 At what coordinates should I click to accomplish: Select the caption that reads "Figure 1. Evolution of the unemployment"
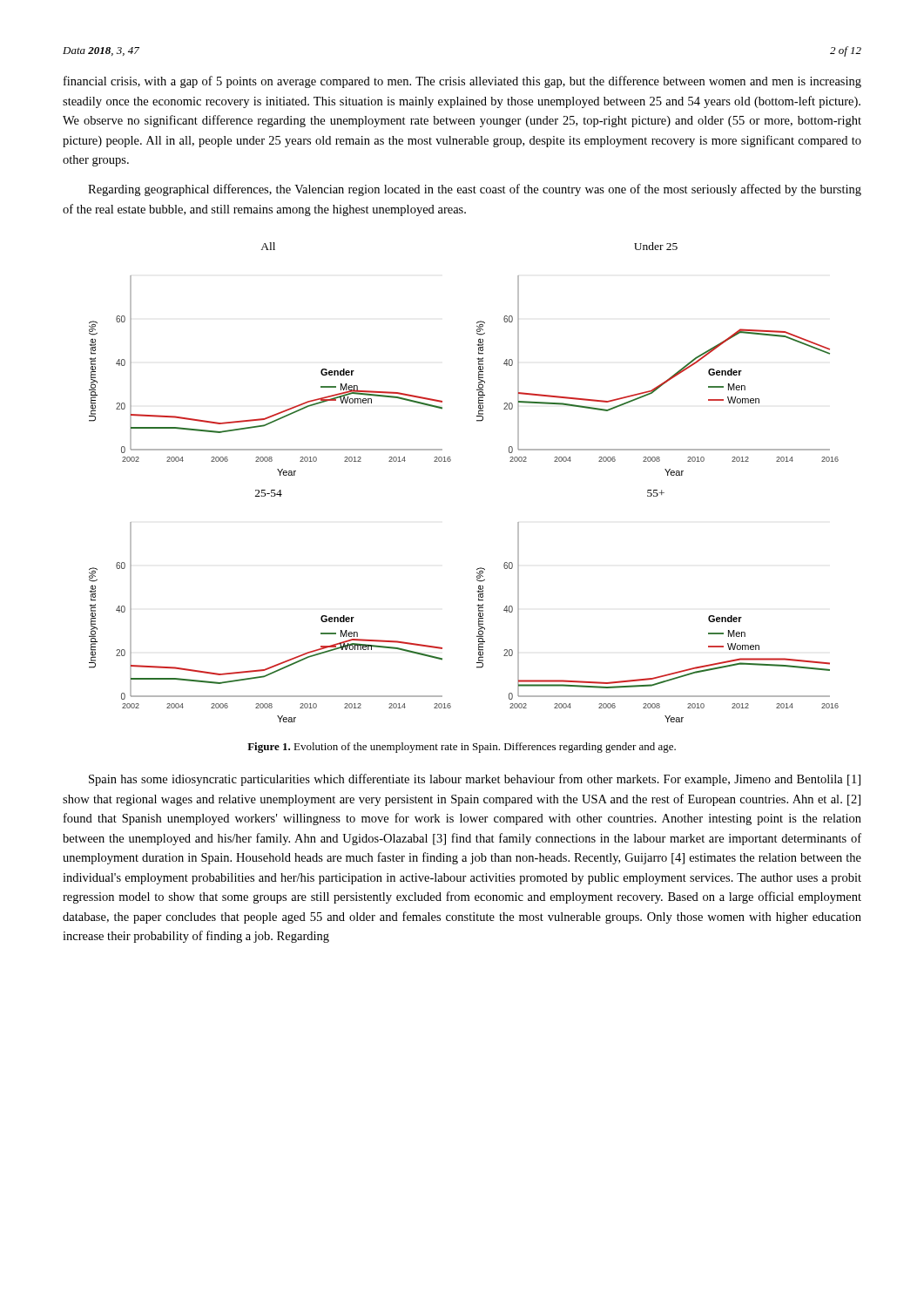click(462, 747)
